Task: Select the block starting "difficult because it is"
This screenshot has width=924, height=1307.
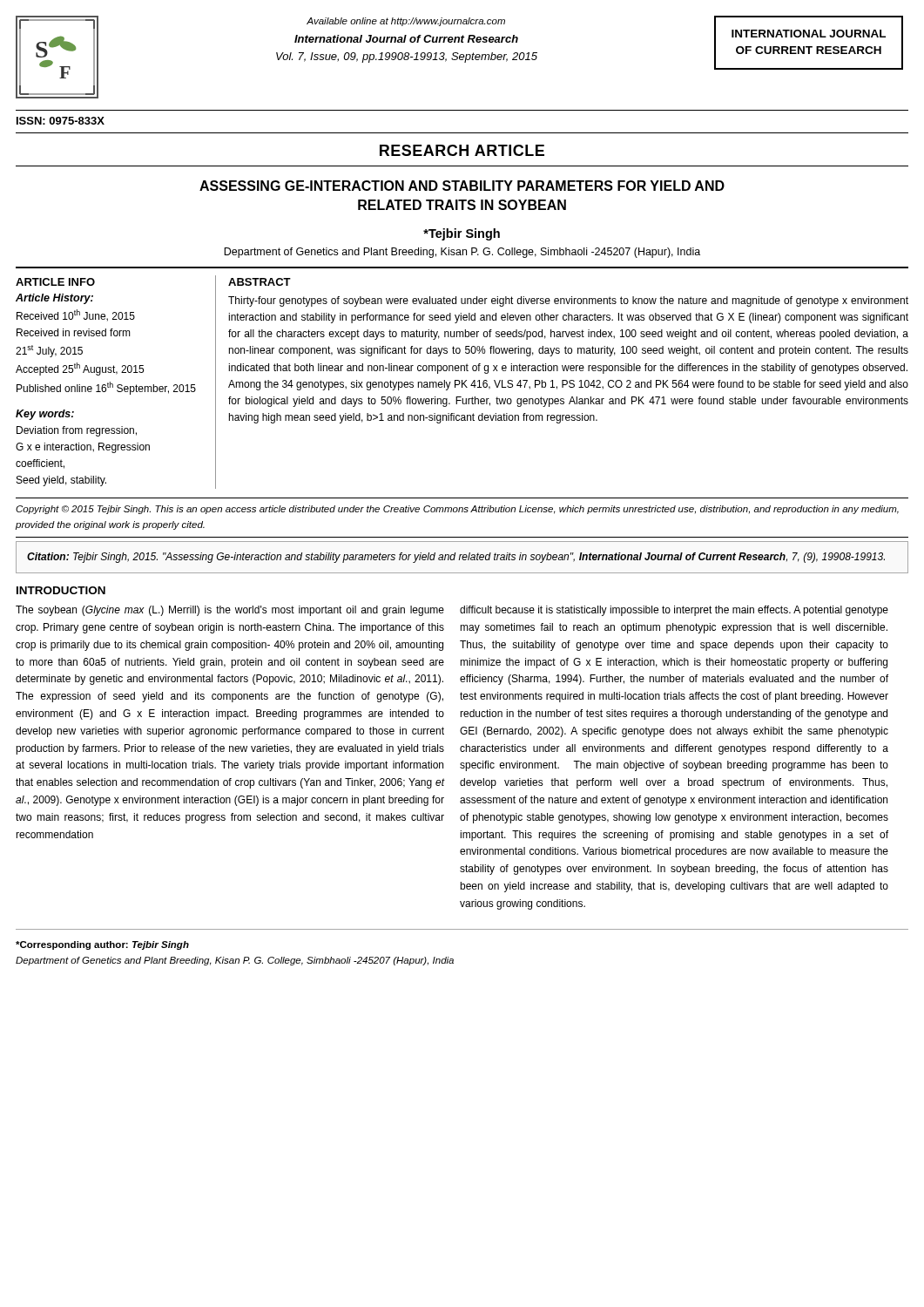Action: [674, 757]
